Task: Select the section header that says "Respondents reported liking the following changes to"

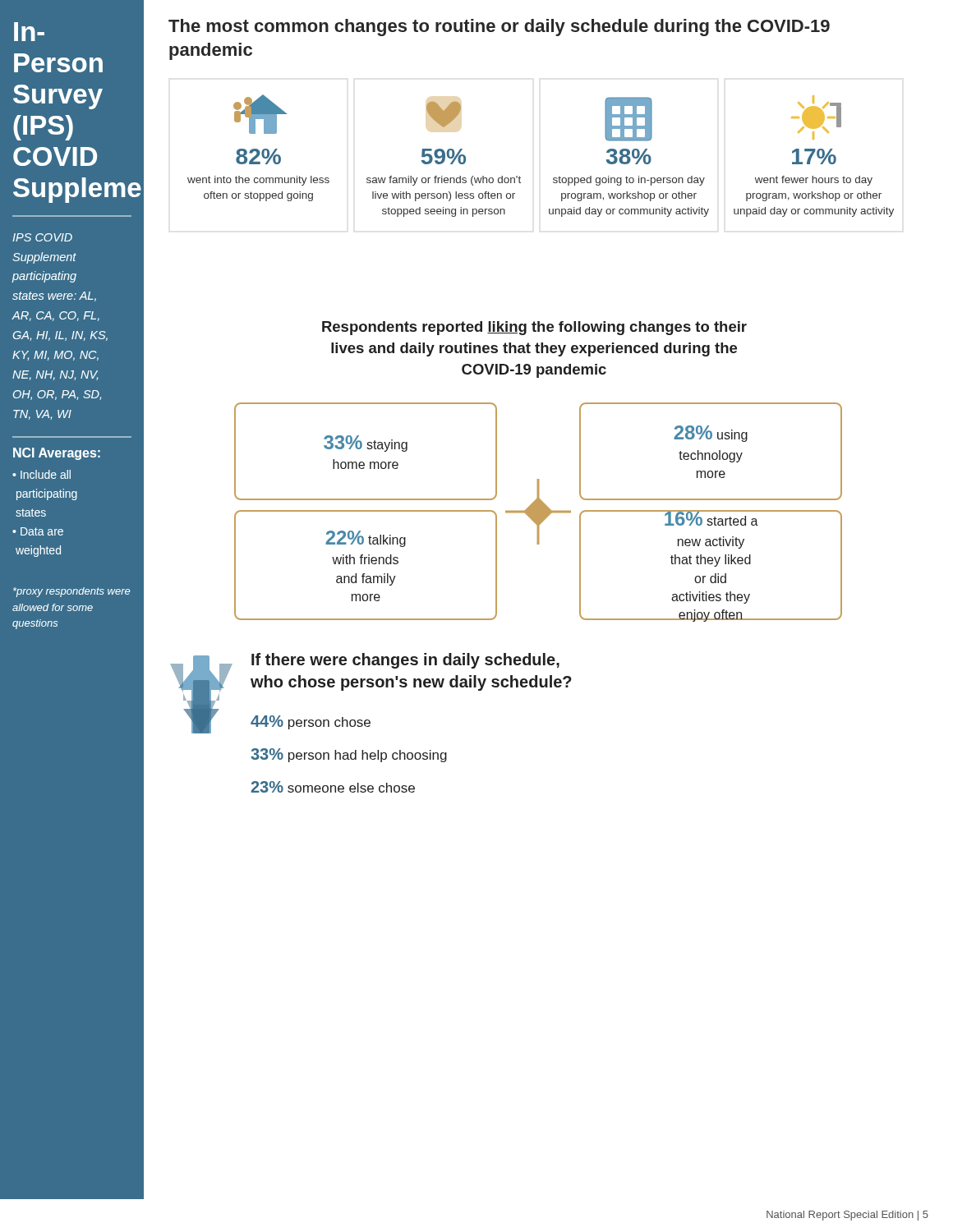Action: (534, 348)
